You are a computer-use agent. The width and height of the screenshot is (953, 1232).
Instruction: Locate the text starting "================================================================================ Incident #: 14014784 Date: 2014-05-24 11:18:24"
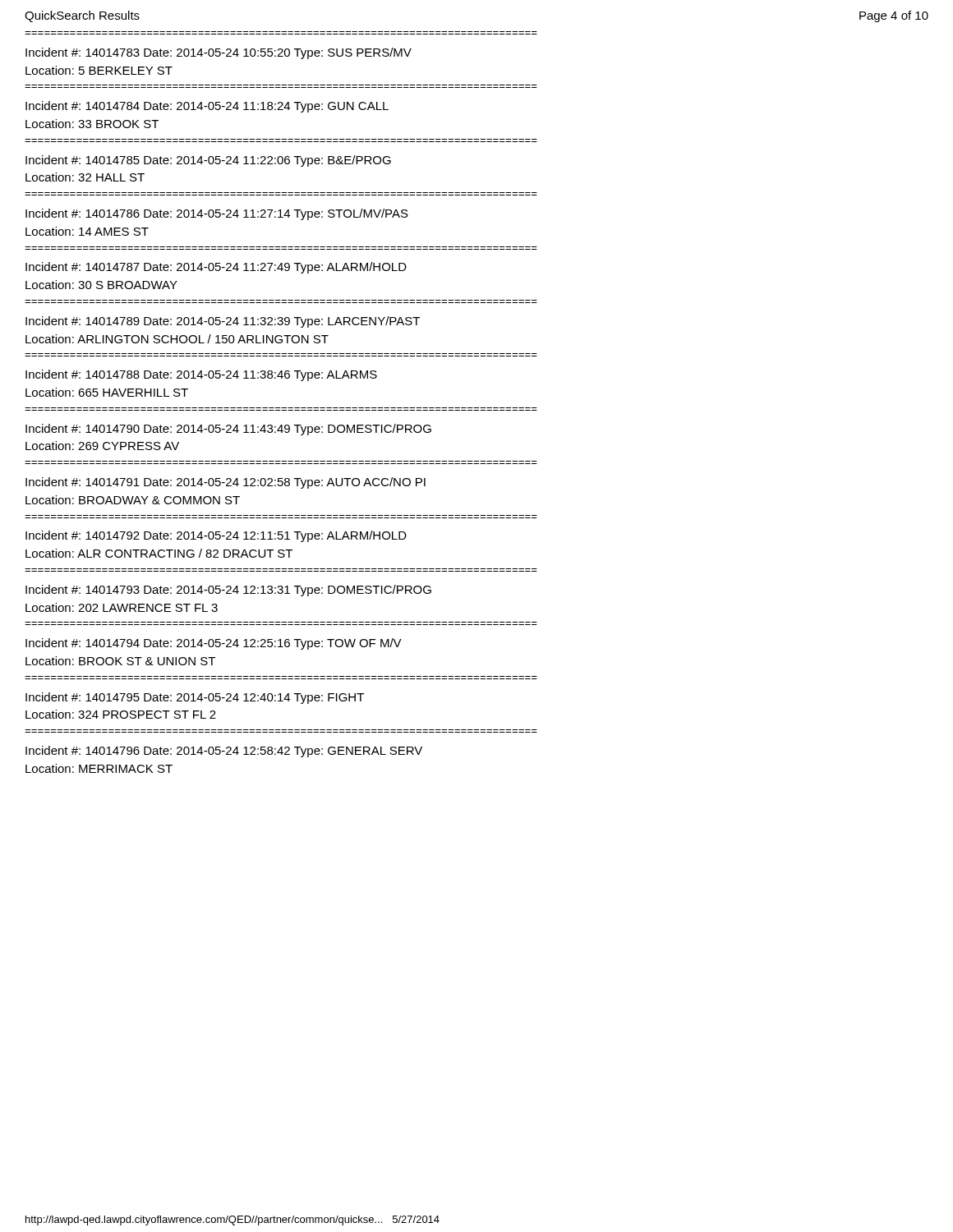pyautogui.click(x=207, y=107)
